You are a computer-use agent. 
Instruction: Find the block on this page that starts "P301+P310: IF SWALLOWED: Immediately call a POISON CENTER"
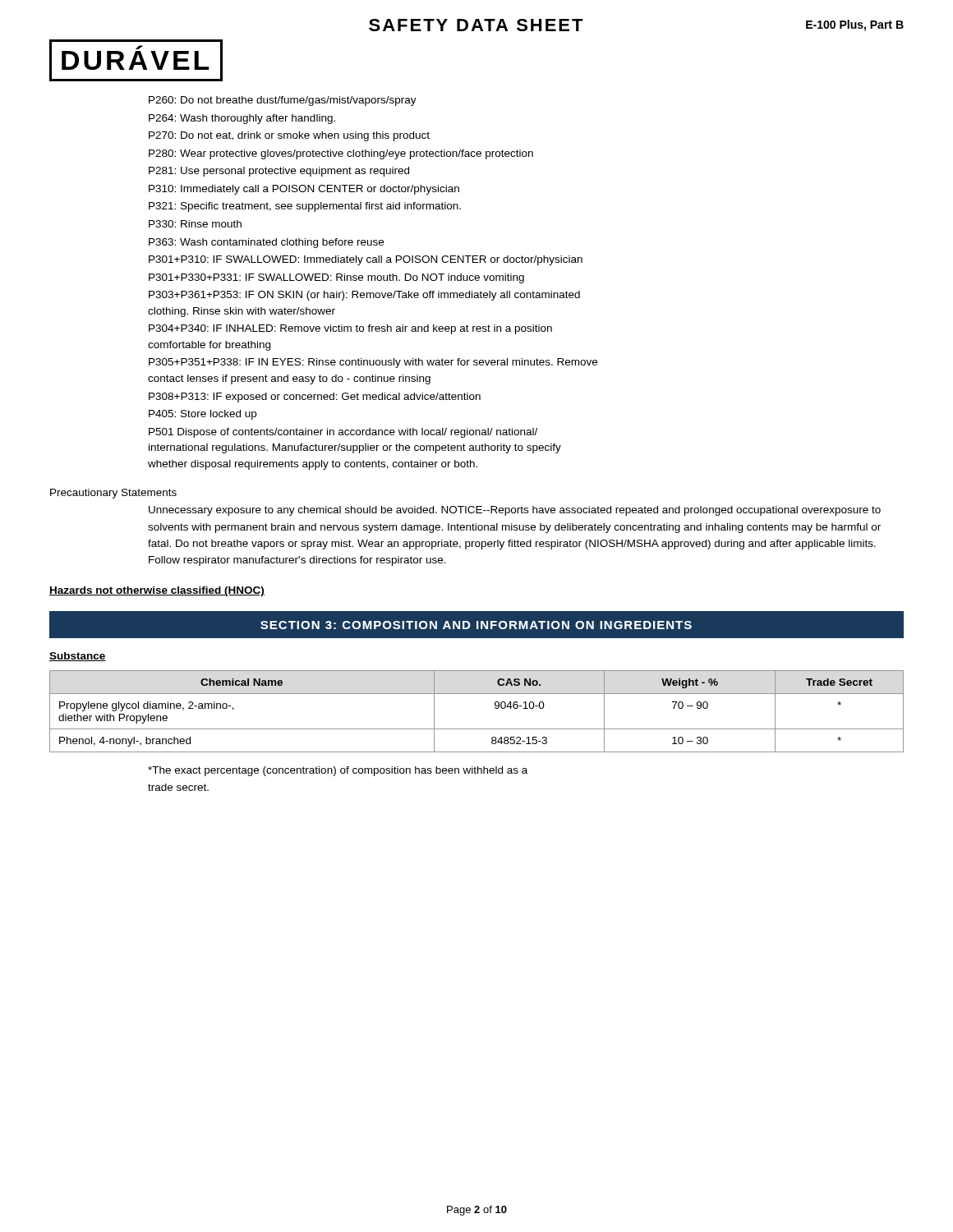(526, 259)
